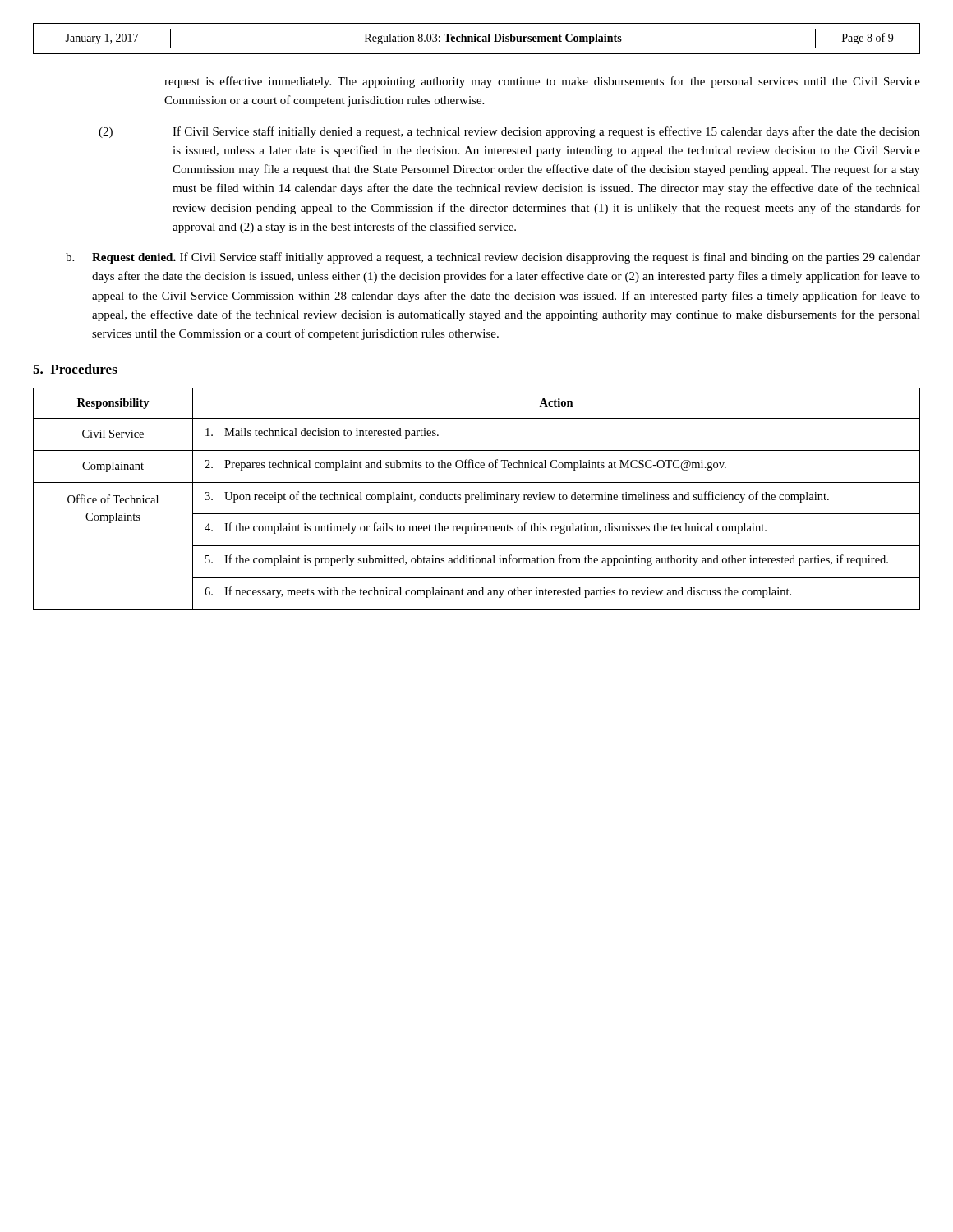This screenshot has width=953, height=1232.
Task: Where does it say "5. Procedures"?
Action: pyautogui.click(x=75, y=369)
